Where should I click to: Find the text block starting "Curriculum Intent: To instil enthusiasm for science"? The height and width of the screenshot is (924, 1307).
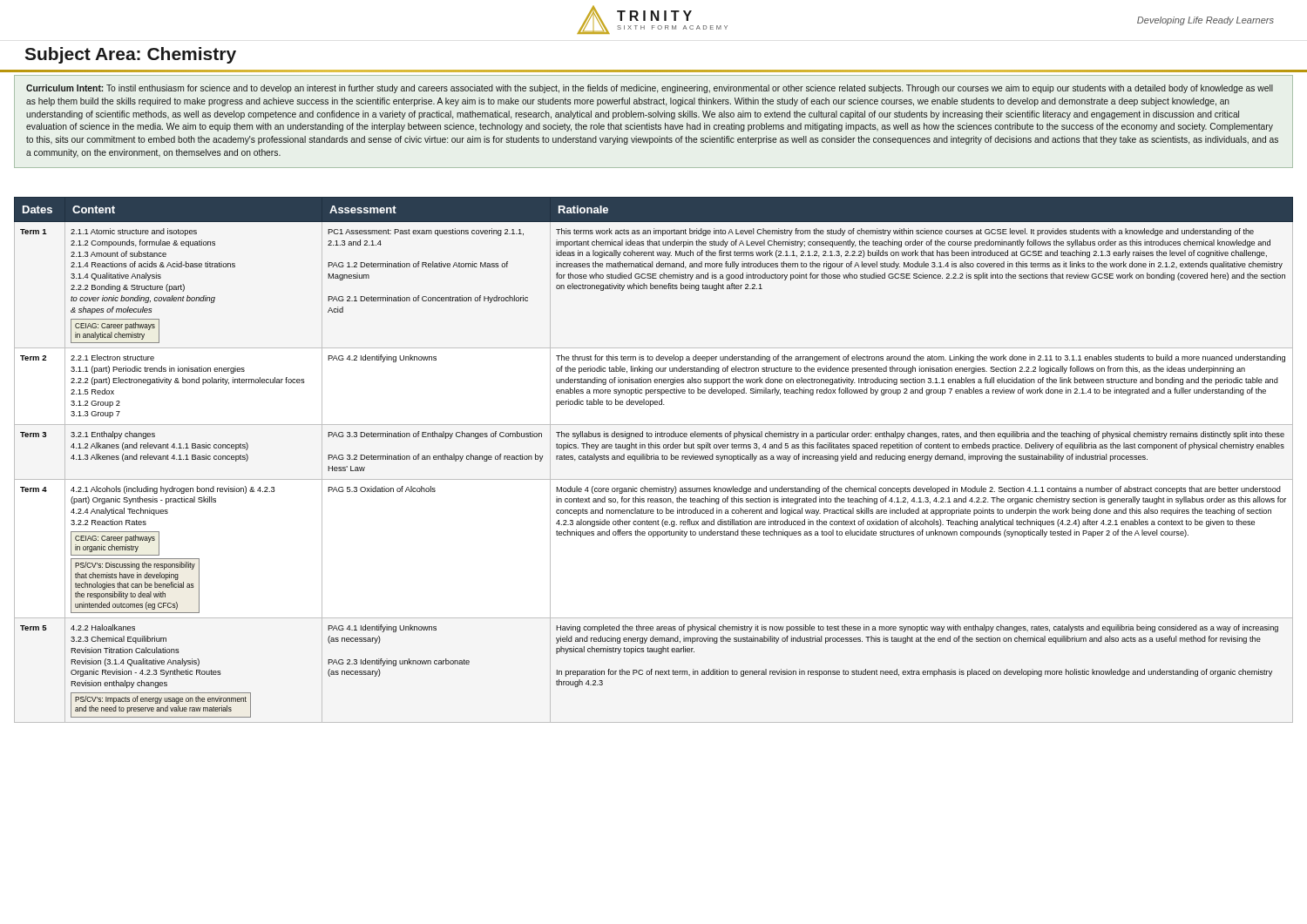652,121
